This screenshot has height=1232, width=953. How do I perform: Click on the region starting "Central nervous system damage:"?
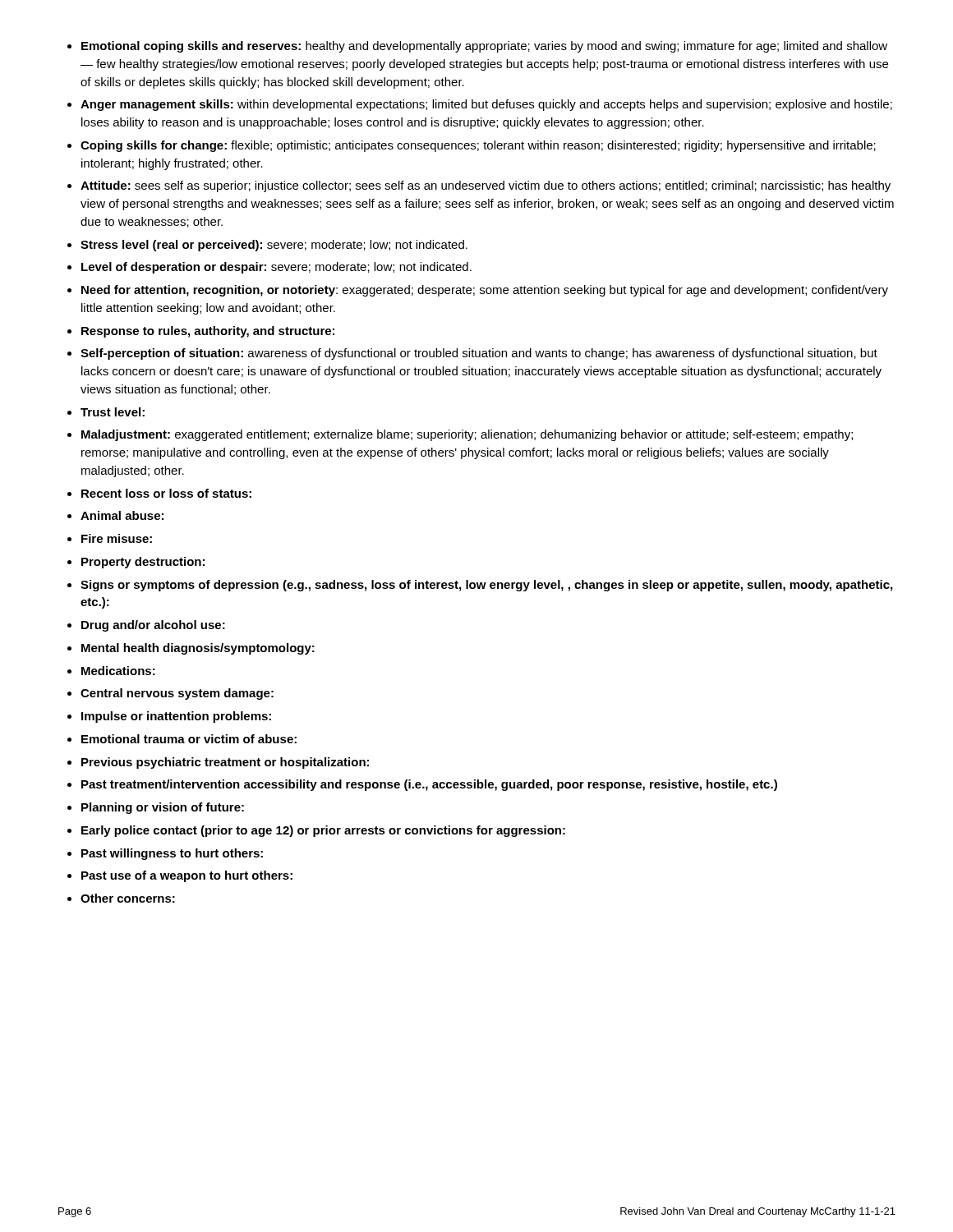[x=177, y=694]
